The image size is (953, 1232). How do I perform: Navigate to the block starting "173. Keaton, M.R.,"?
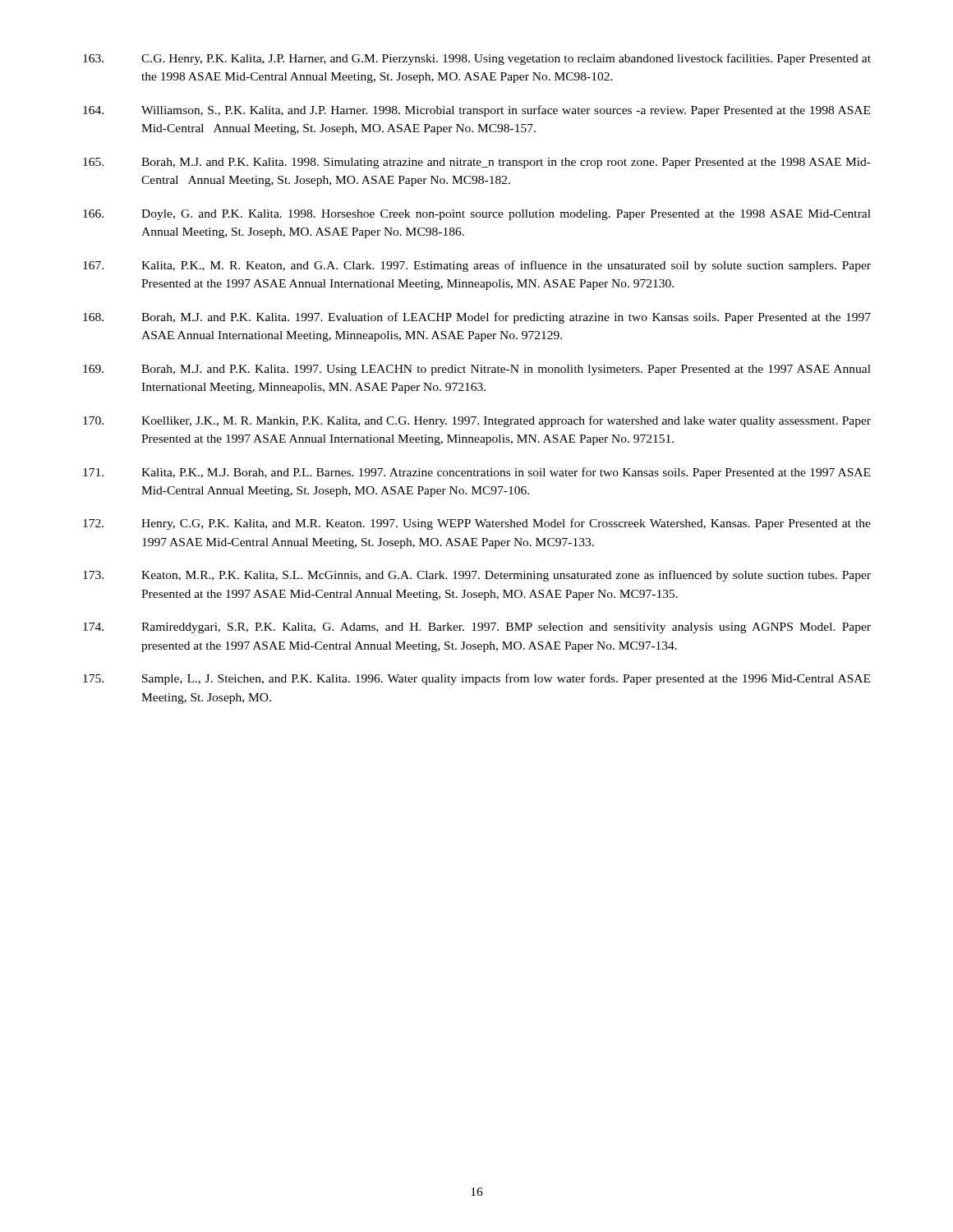click(x=476, y=585)
